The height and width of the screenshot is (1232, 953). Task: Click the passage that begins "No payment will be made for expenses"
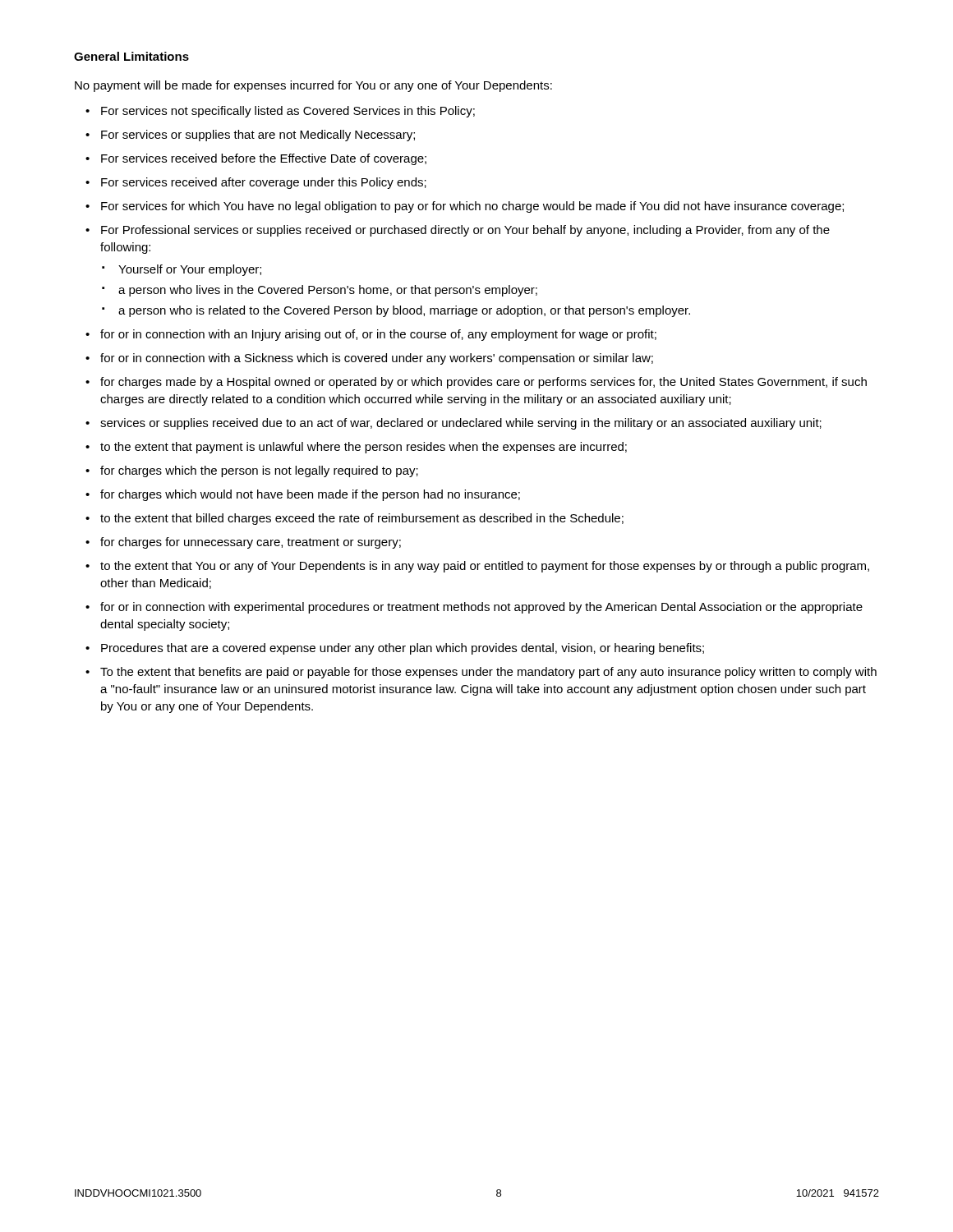click(x=313, y=85)
